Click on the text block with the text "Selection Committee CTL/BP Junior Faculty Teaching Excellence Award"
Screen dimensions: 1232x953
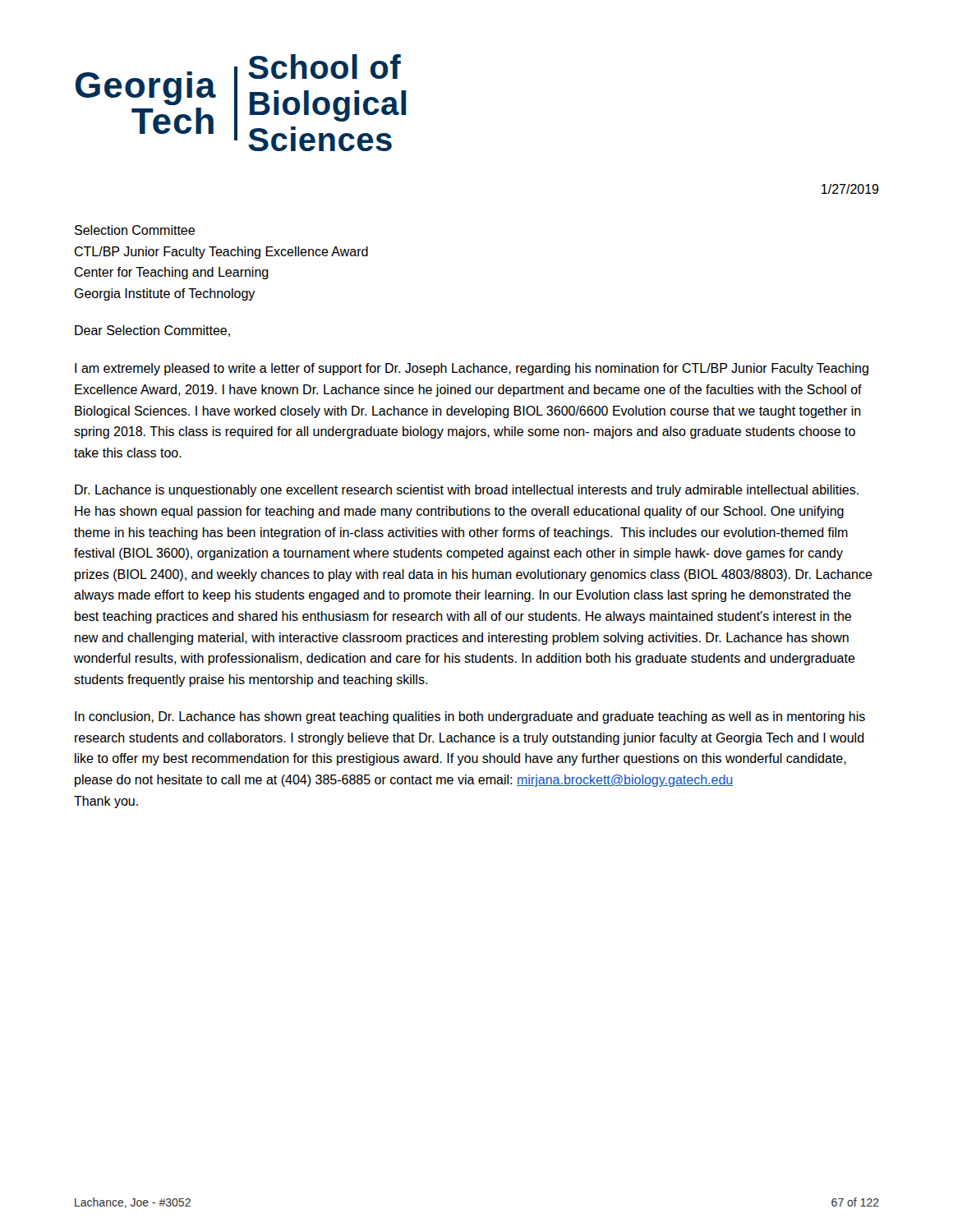tap(221, 262)
